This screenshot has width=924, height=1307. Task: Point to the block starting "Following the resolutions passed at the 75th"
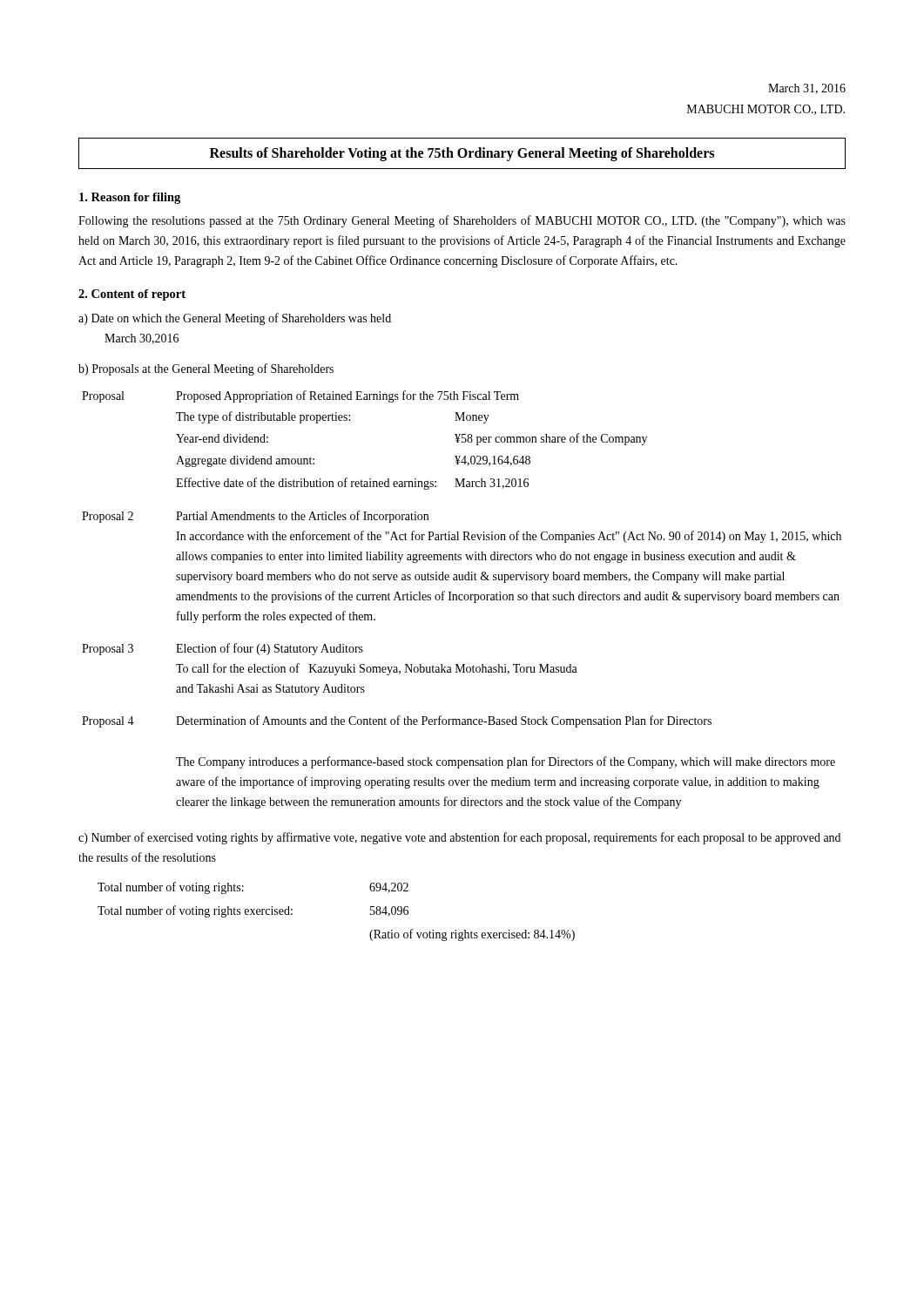[x=462, y=241]
